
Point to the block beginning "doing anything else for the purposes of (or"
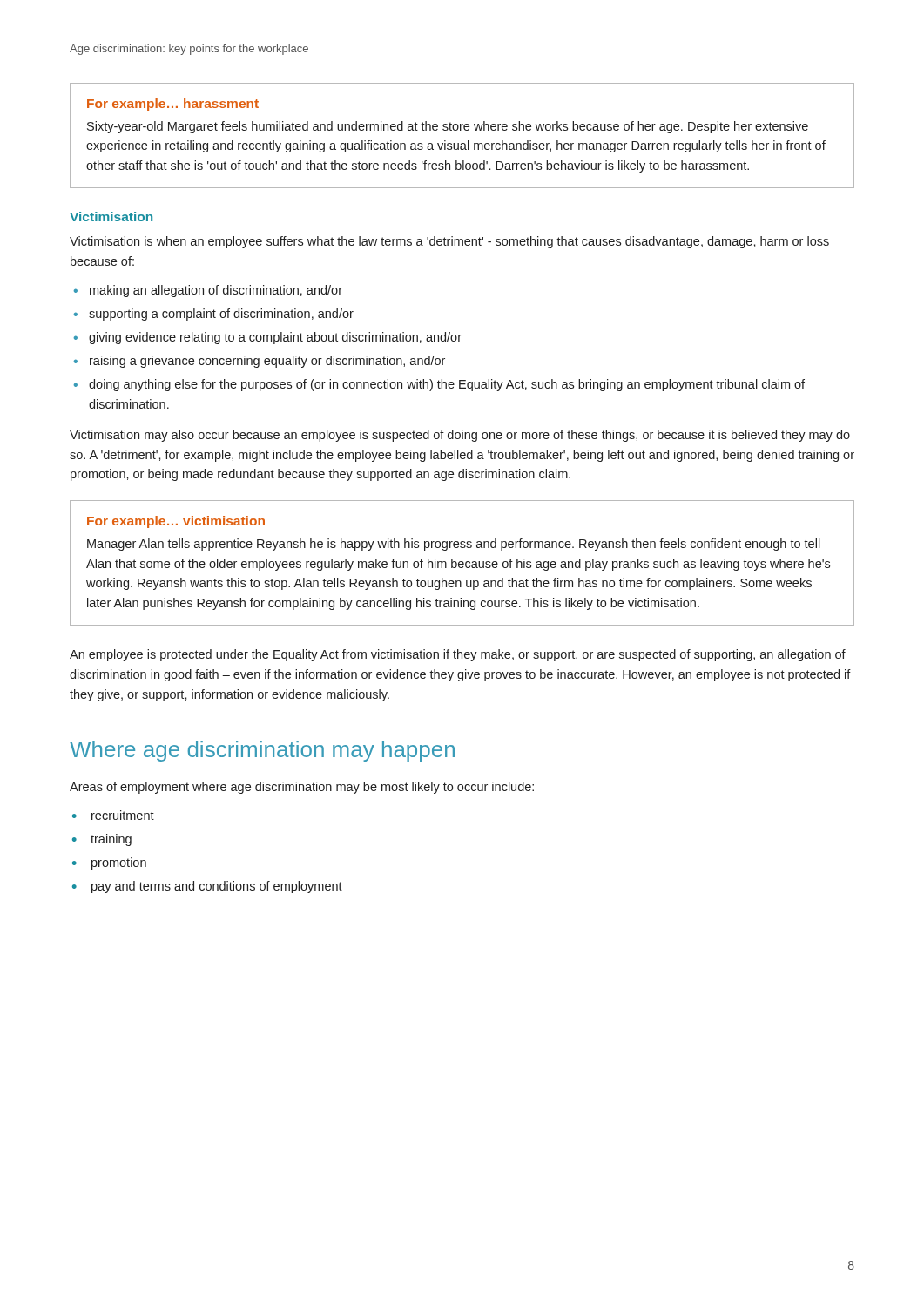pos(447,394)
